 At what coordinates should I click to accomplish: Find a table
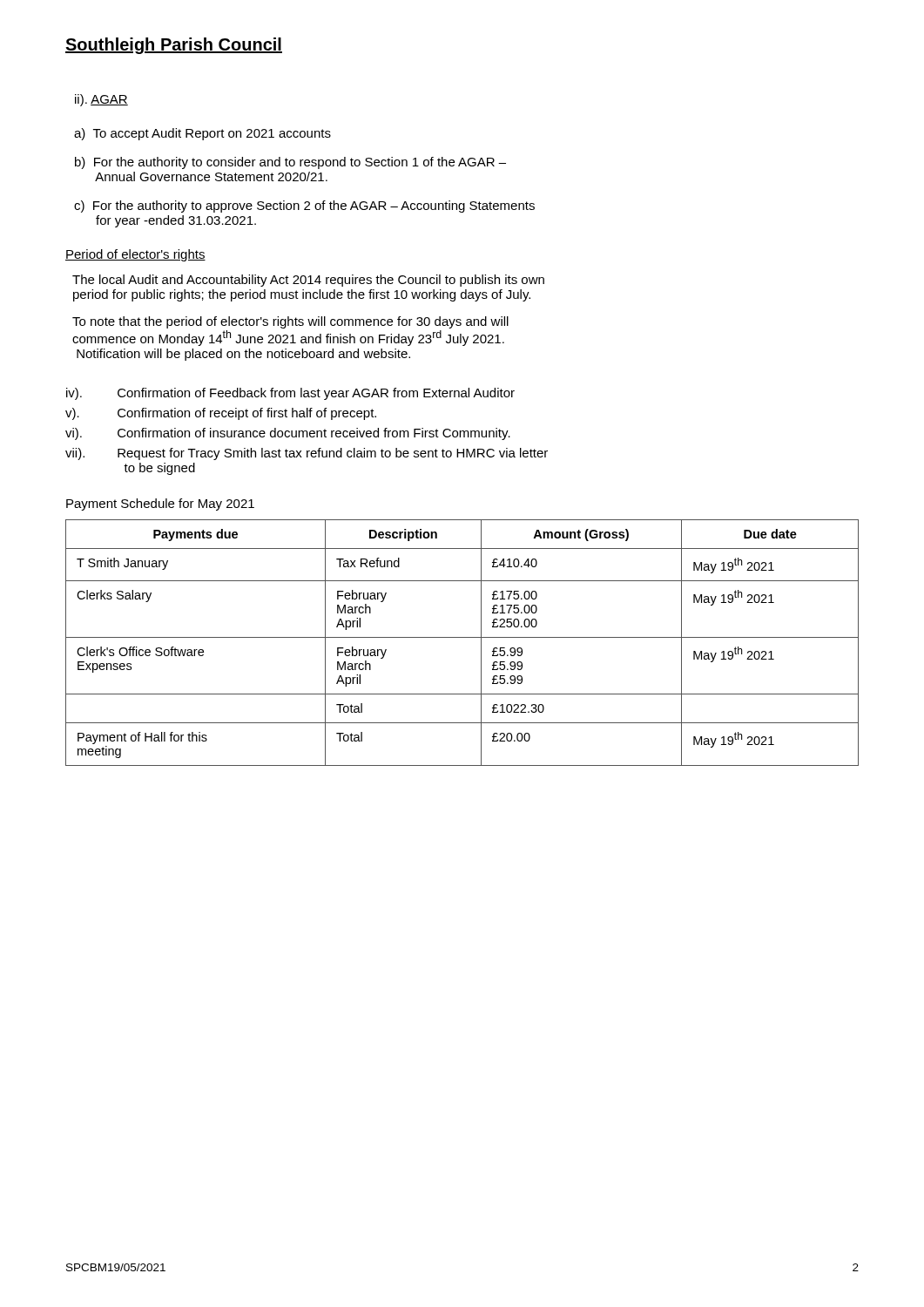tap(462, 643)
